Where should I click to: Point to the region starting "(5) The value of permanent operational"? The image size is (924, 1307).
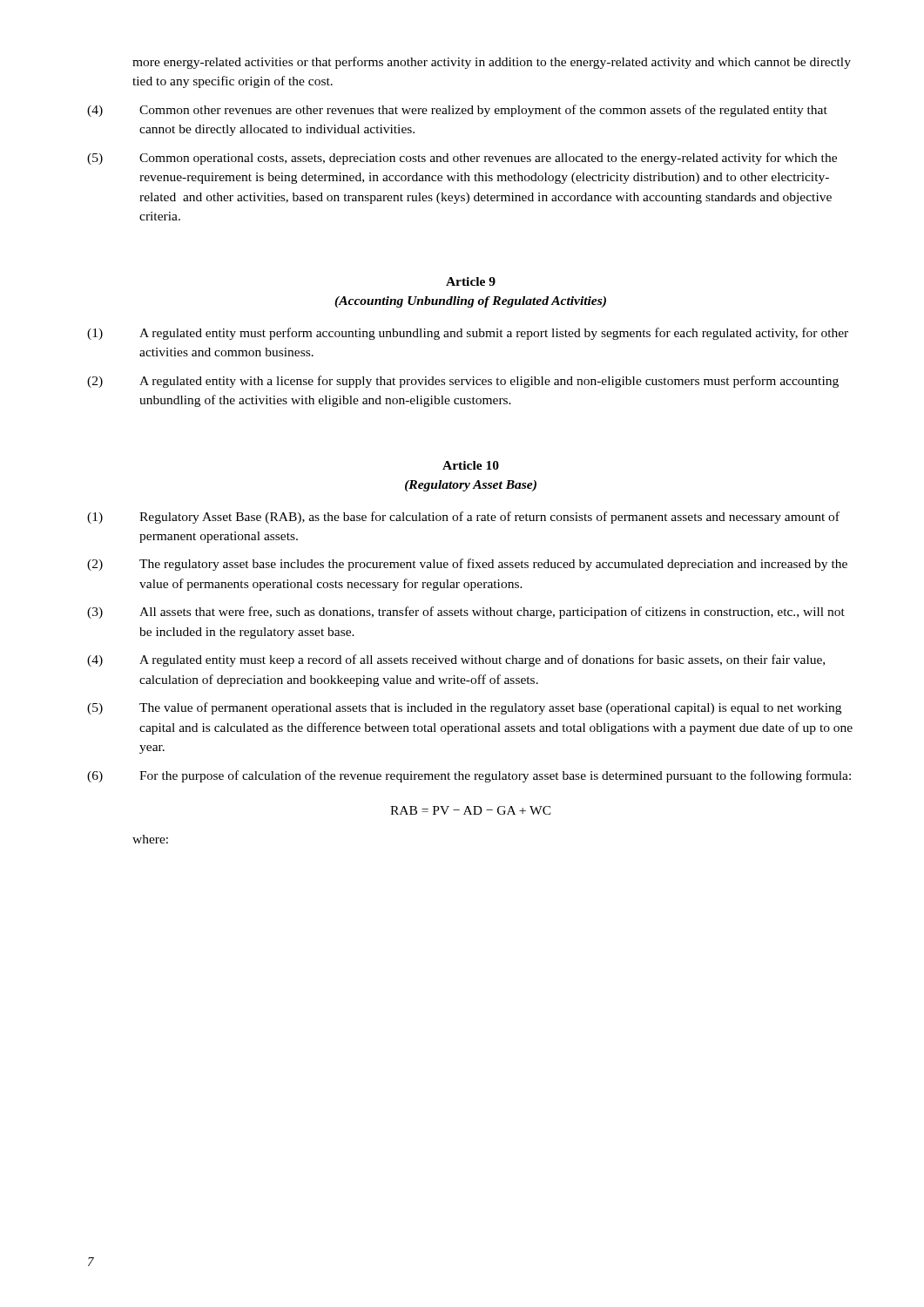point(471,728)
